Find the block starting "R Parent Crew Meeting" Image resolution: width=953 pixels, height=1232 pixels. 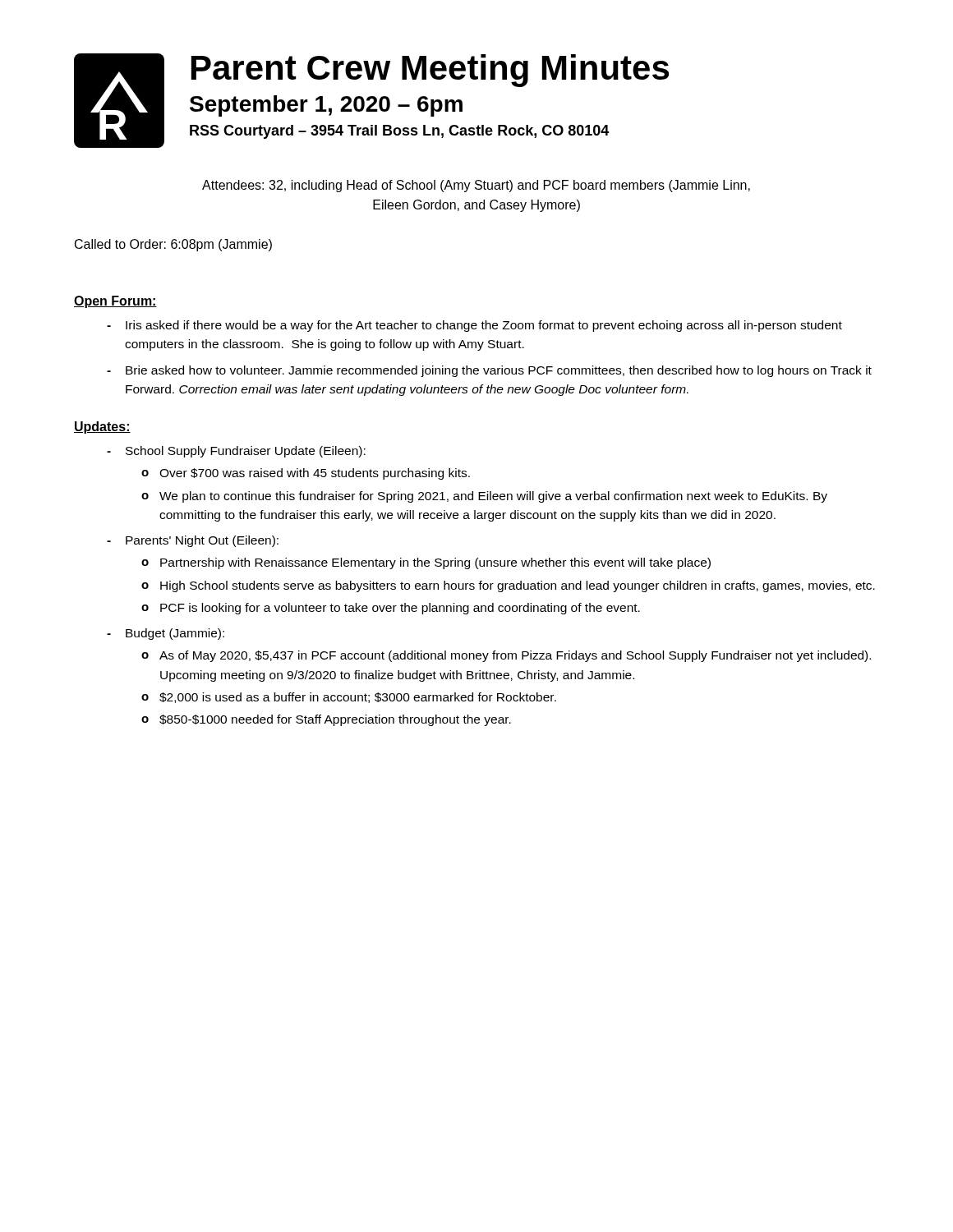(x=372, y=100)
